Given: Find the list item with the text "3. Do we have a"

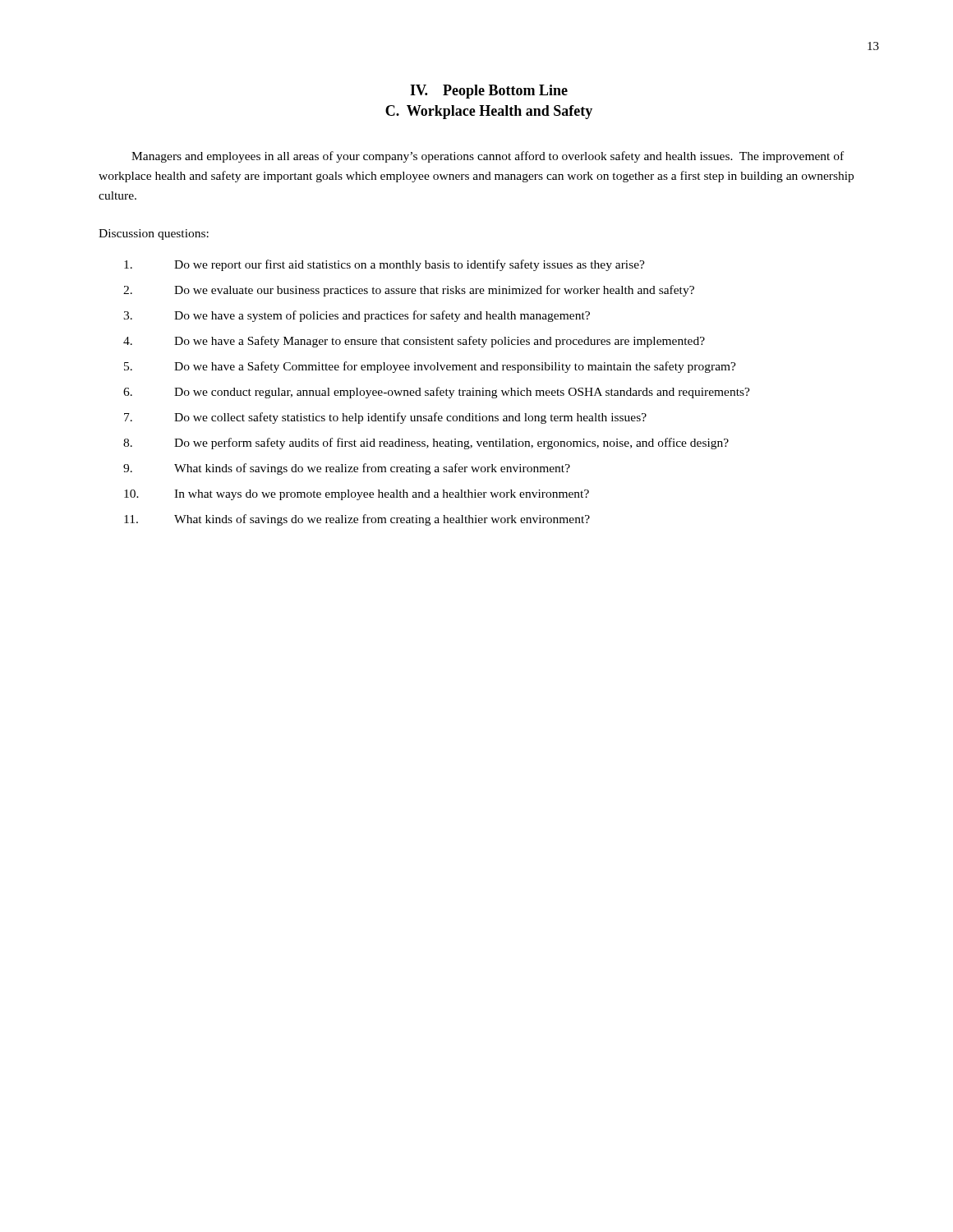Looking at the screenshot, I should point(489,316).
